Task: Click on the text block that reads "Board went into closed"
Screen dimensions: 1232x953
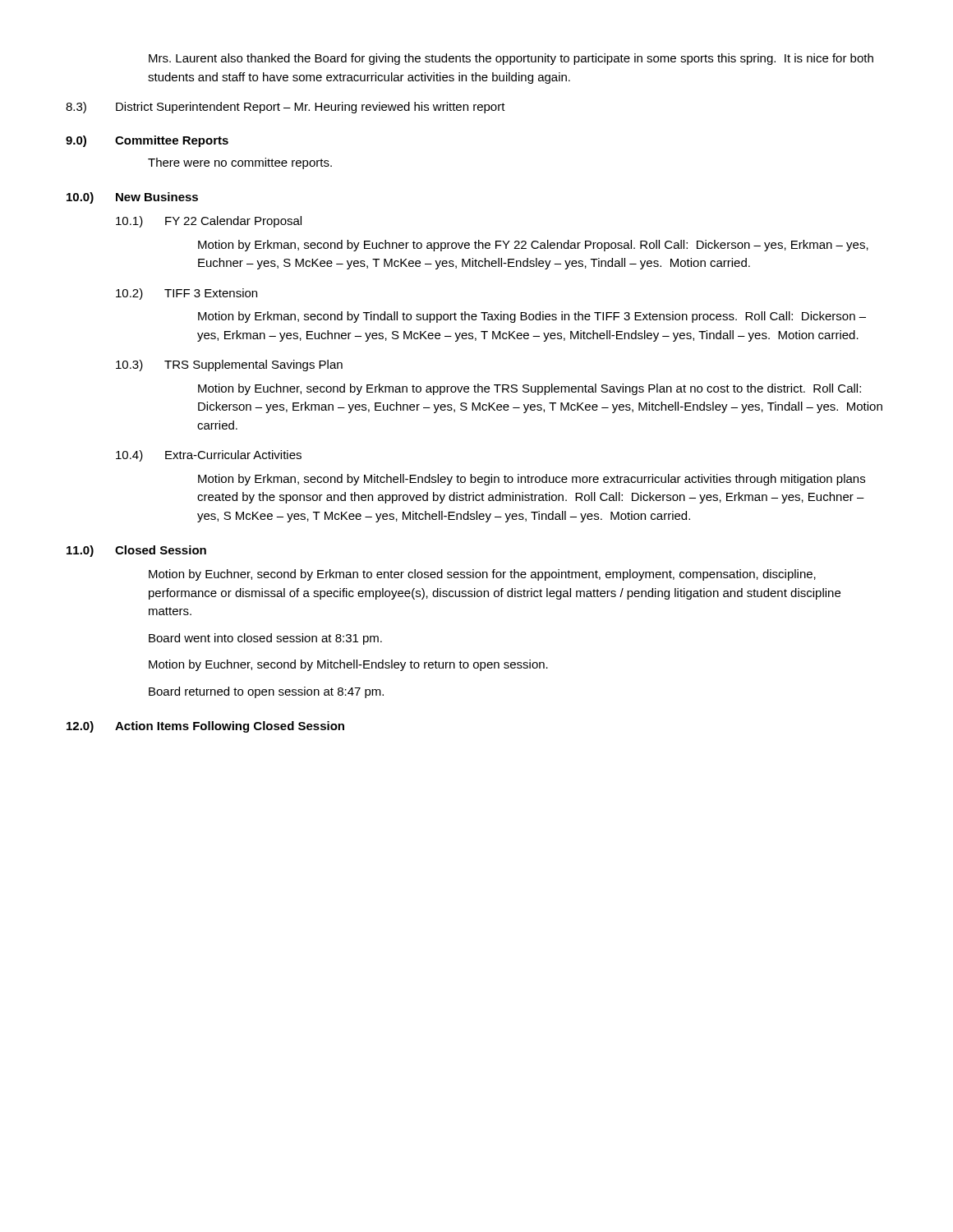Action: pos(265,637)
